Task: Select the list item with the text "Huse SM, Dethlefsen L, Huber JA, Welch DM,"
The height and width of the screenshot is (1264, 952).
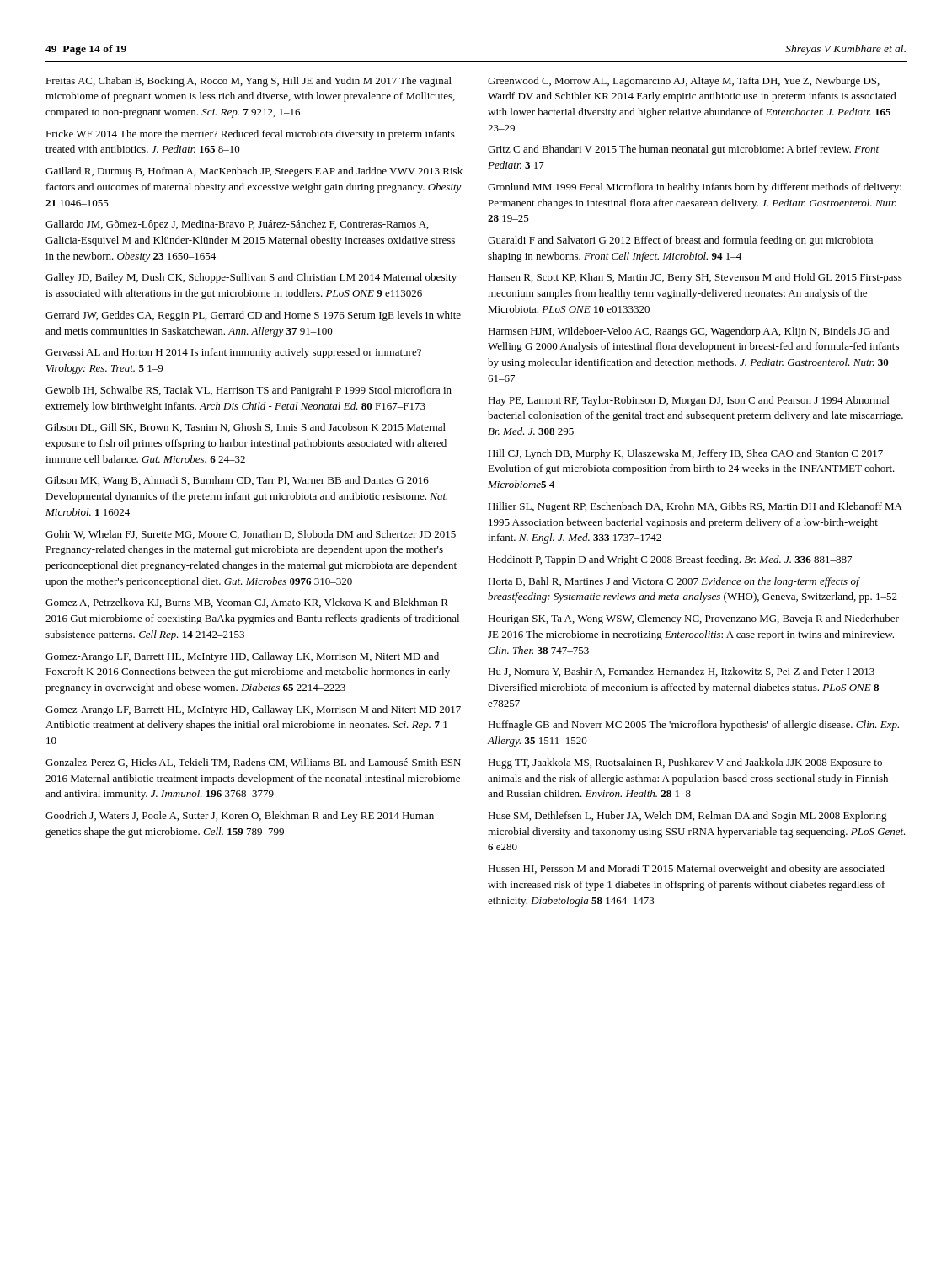Action: [x=697, y=831]
